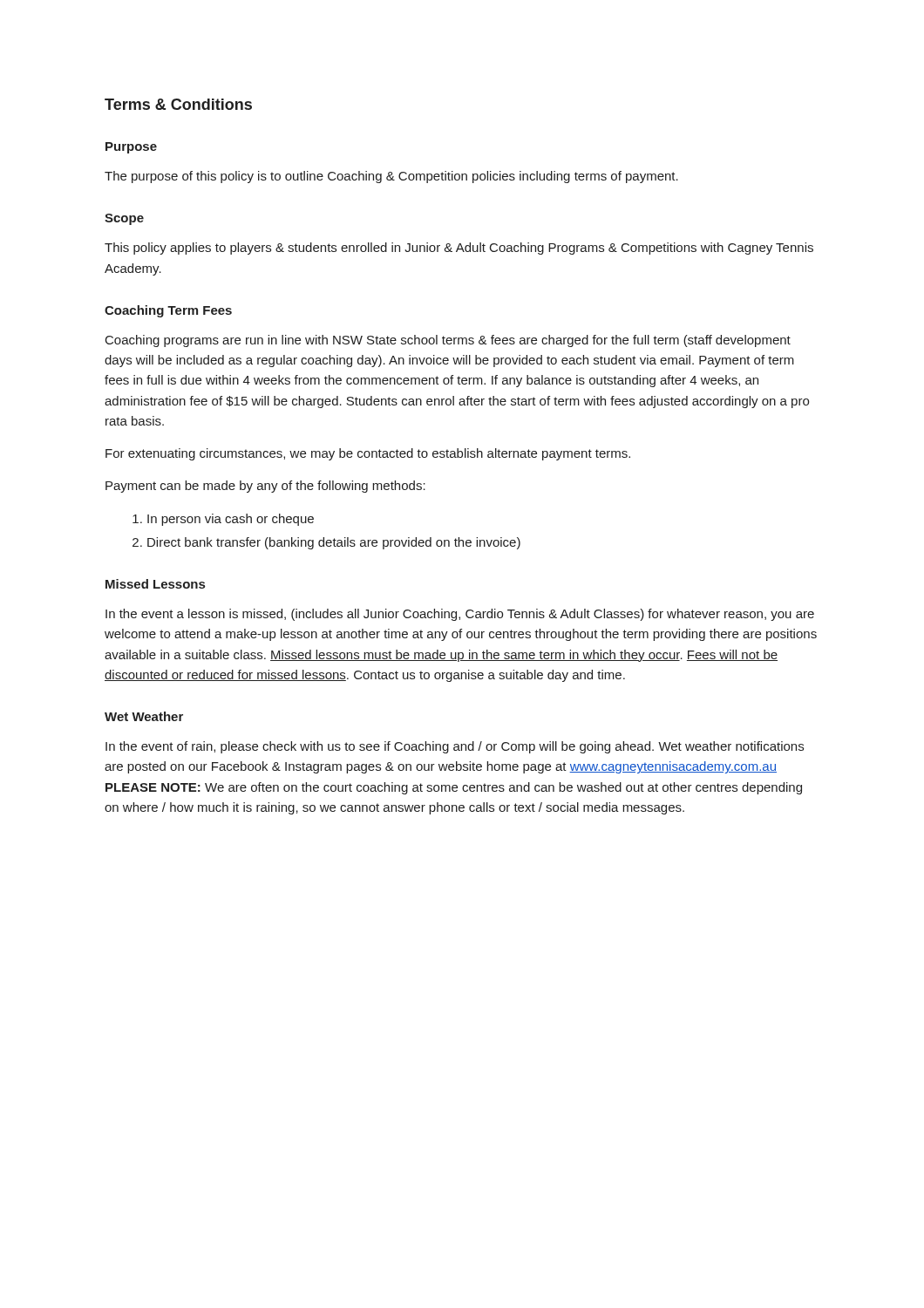Select the block starting "Coaching Term Fees"

point(168,310)
